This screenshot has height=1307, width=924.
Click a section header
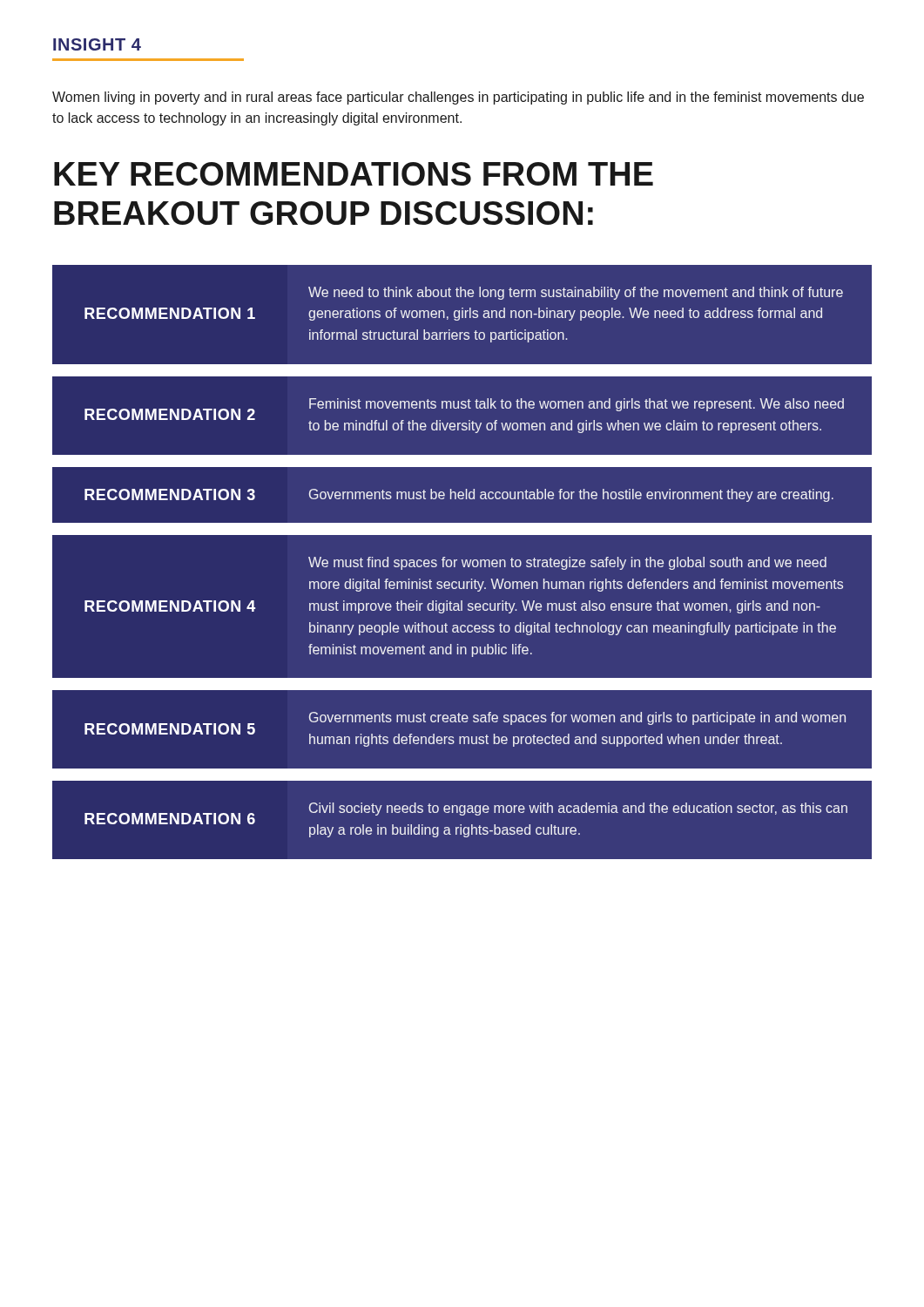[148, 48]
